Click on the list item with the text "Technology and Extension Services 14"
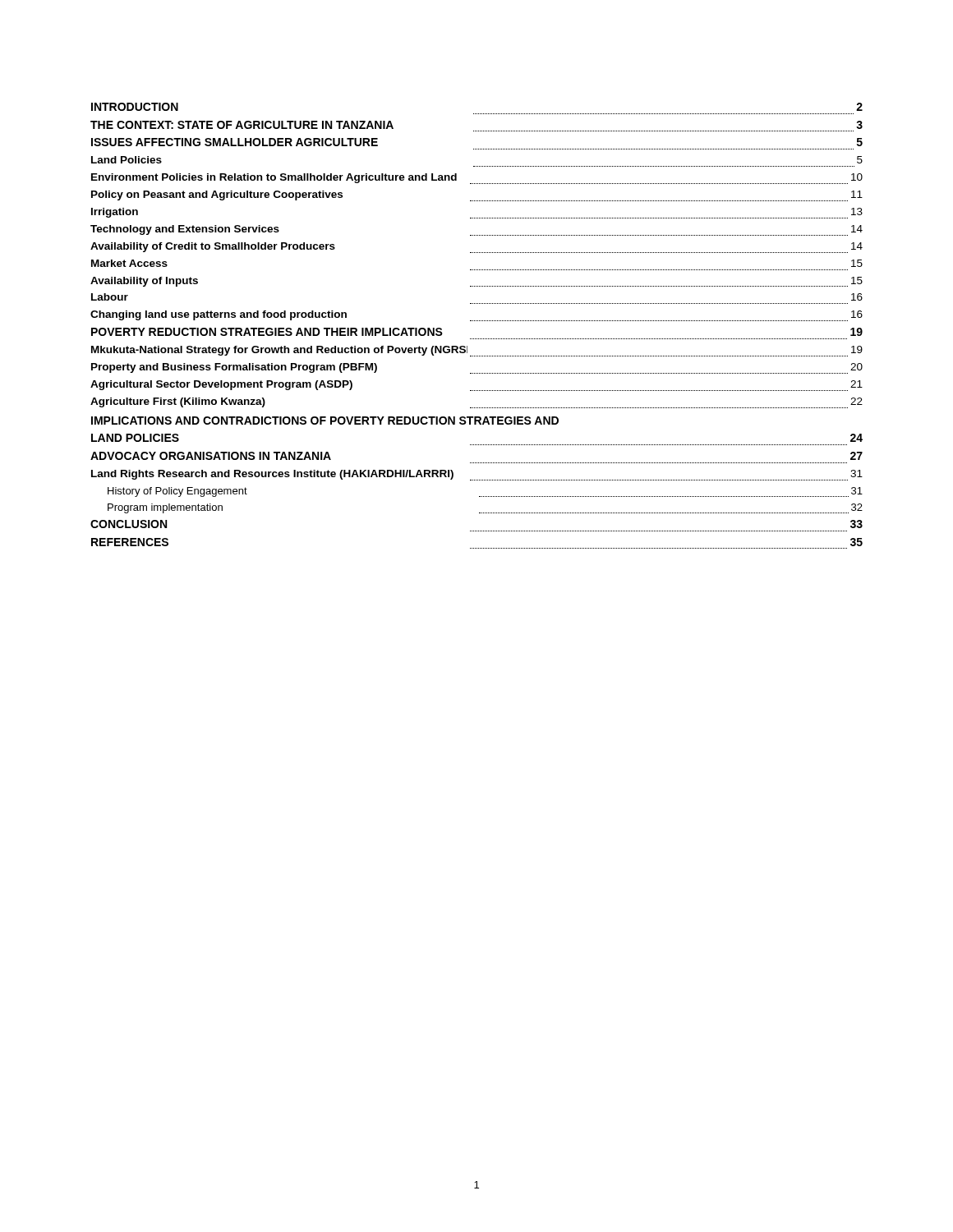Image resolution: width=953 pixels, height=1232 pixels. (476, 229)
